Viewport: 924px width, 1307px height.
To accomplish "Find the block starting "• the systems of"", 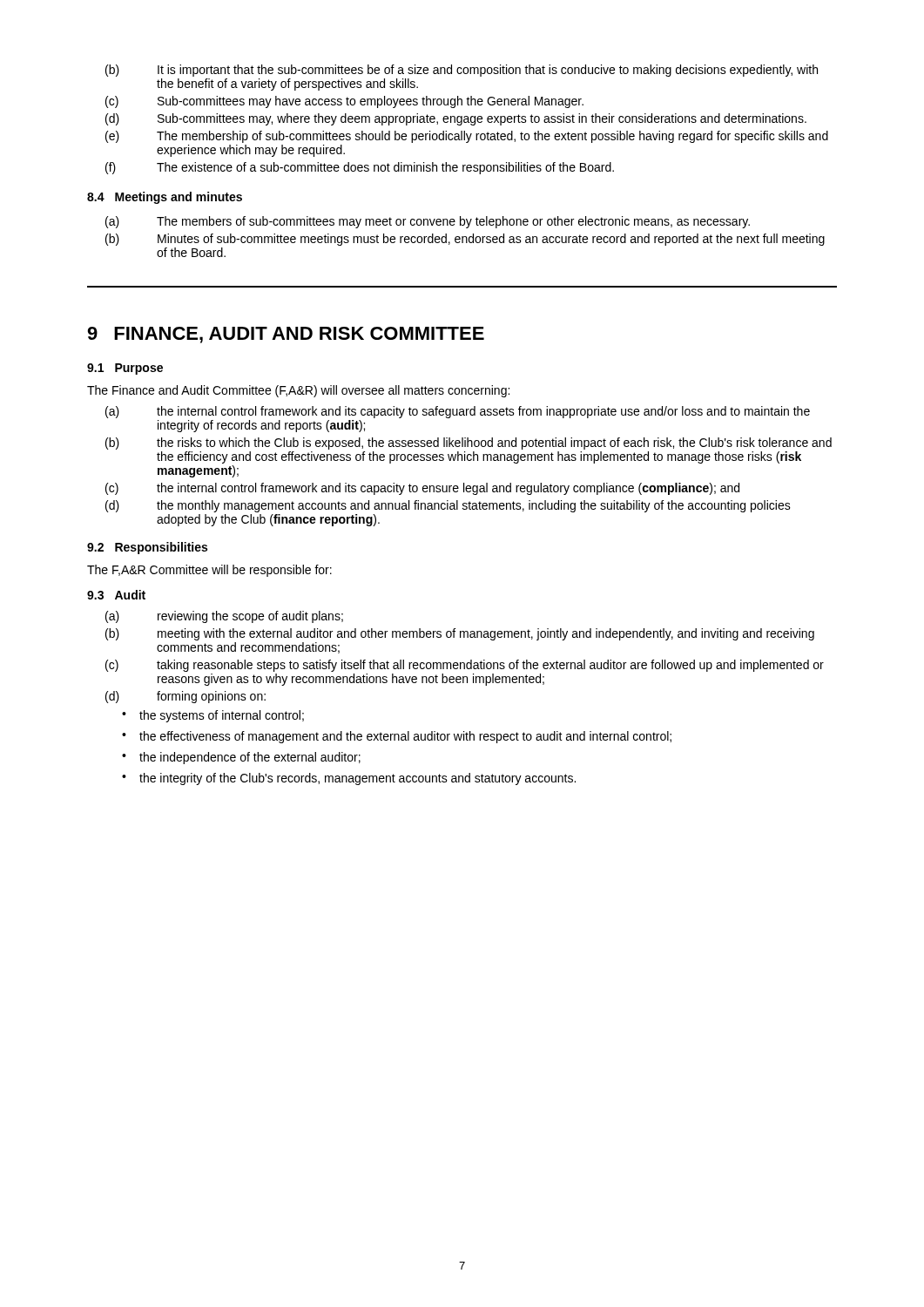I will [213, 716].
